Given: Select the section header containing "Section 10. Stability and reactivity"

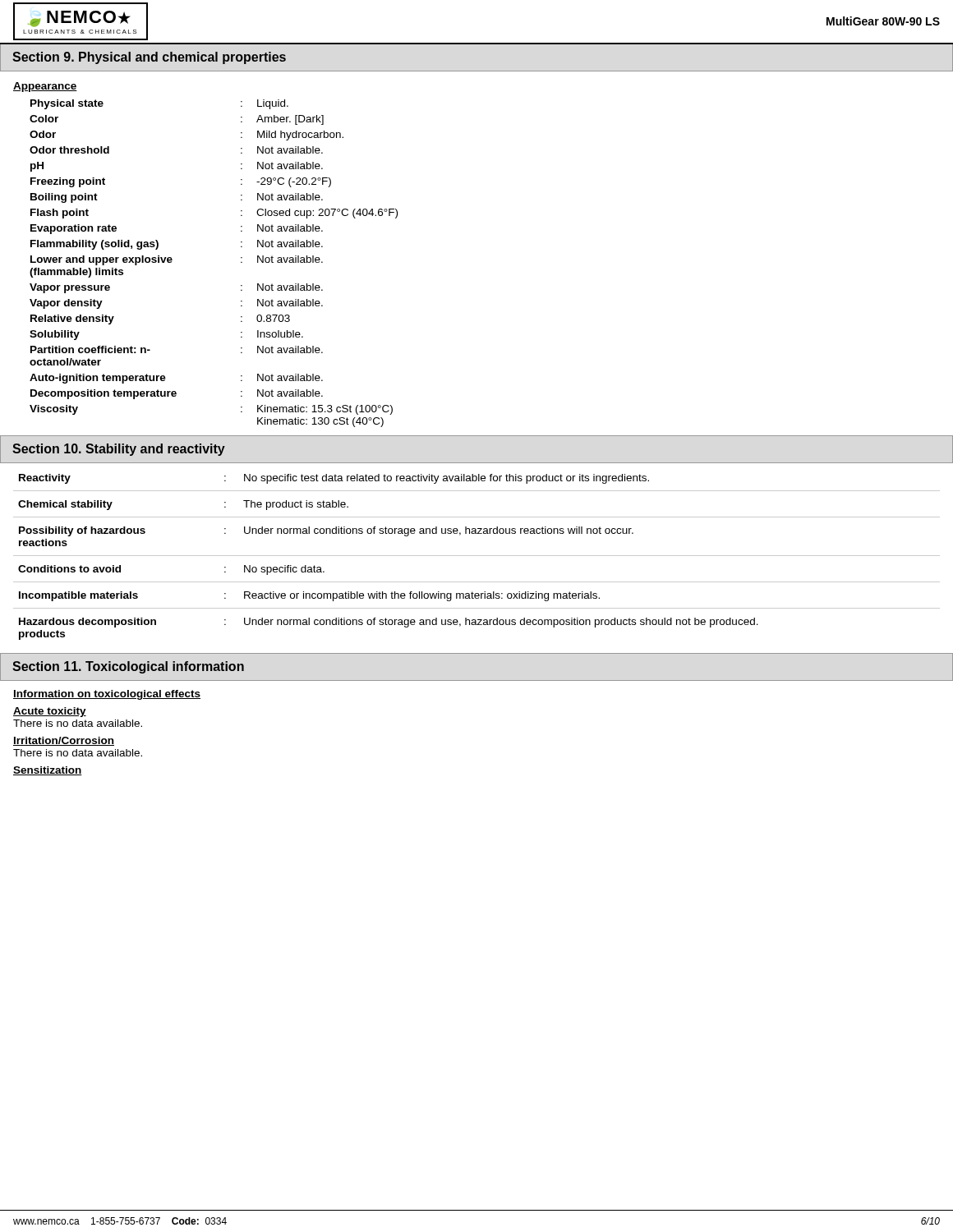Looking at the screenshot, I should 119,449.
